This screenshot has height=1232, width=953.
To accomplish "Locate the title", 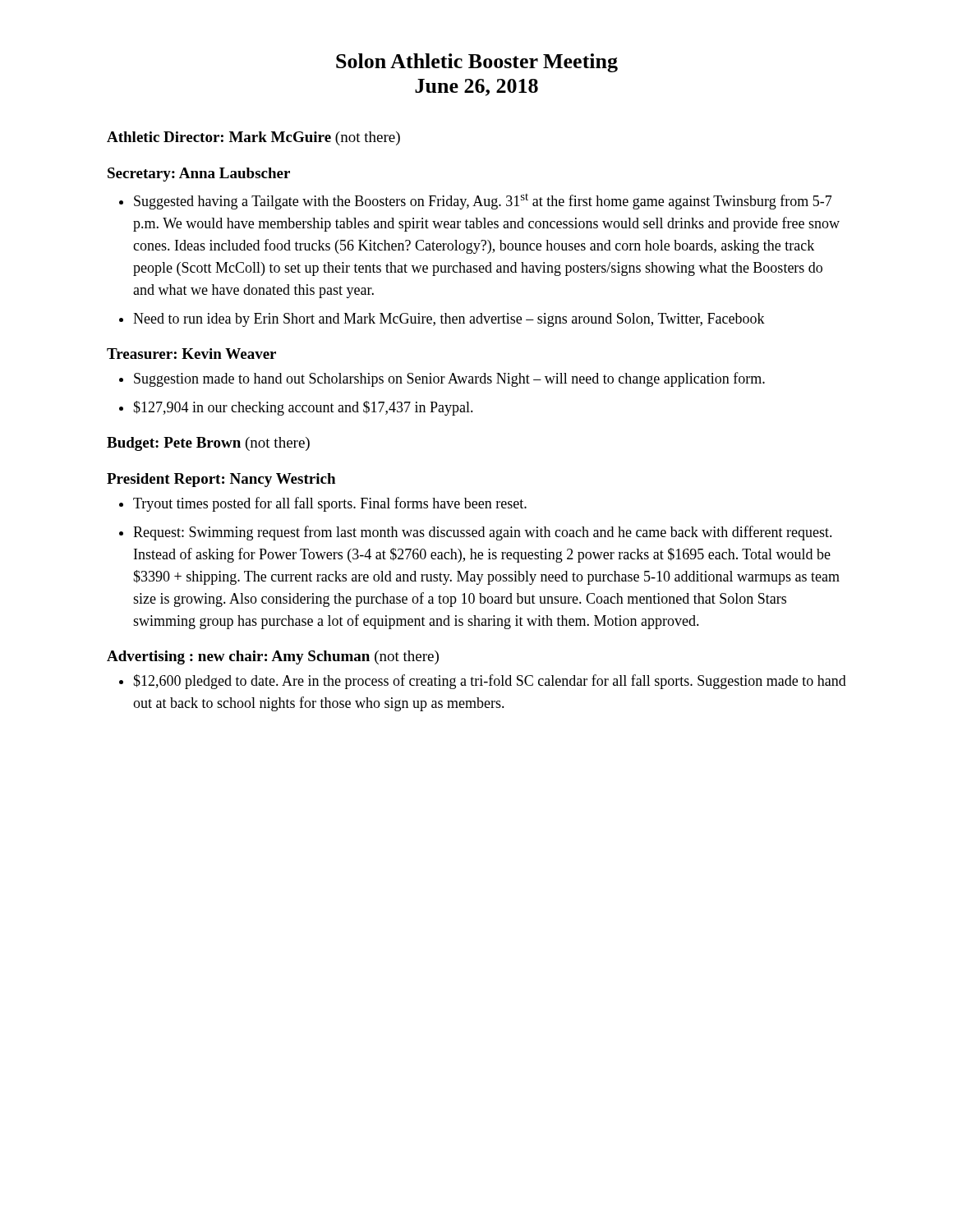I will [x=476, y=74].
